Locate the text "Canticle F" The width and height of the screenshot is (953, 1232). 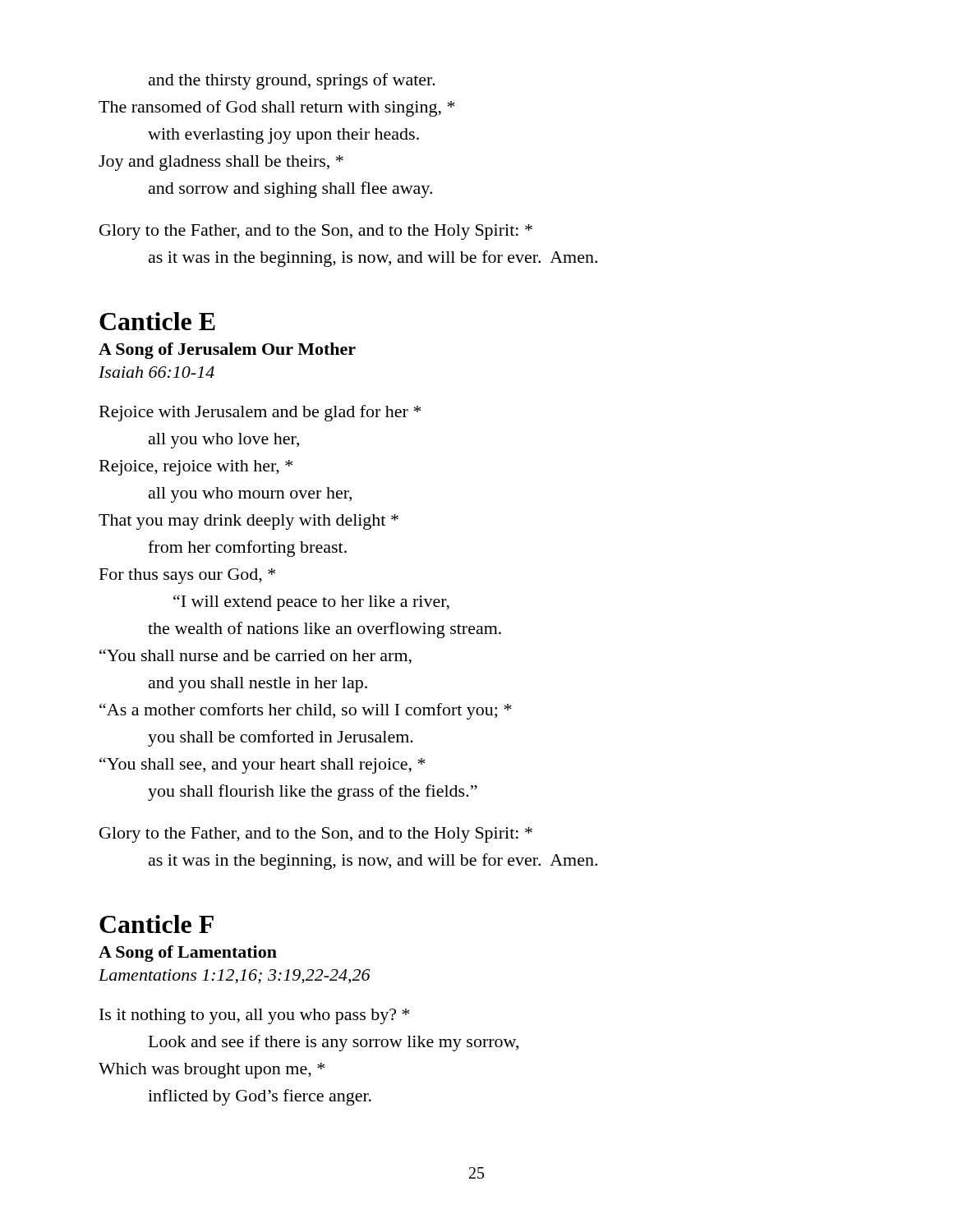tap(157, 924)
